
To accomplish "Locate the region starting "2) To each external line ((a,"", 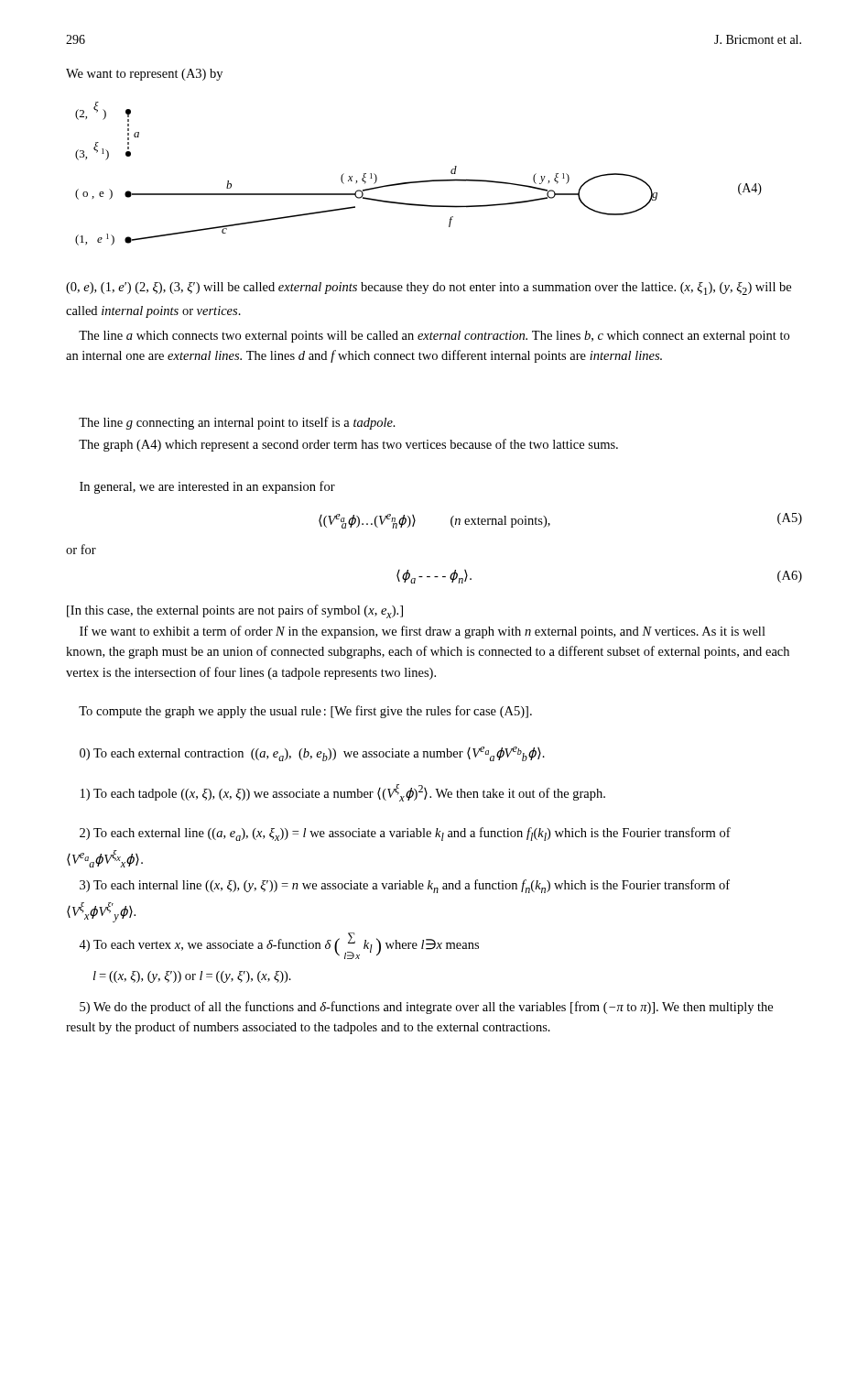I will point(398,847).
